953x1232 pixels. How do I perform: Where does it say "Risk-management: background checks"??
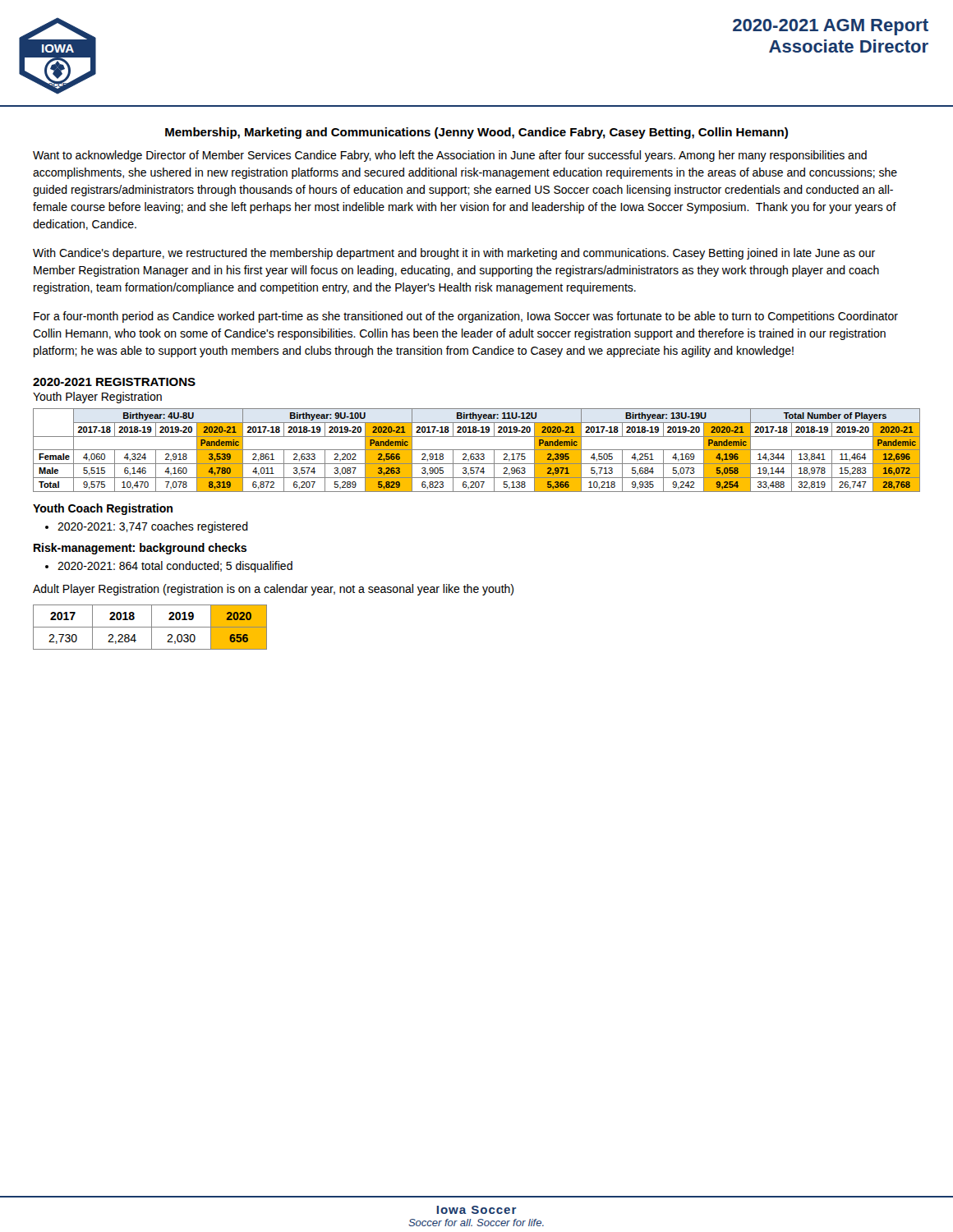point(140,548)
